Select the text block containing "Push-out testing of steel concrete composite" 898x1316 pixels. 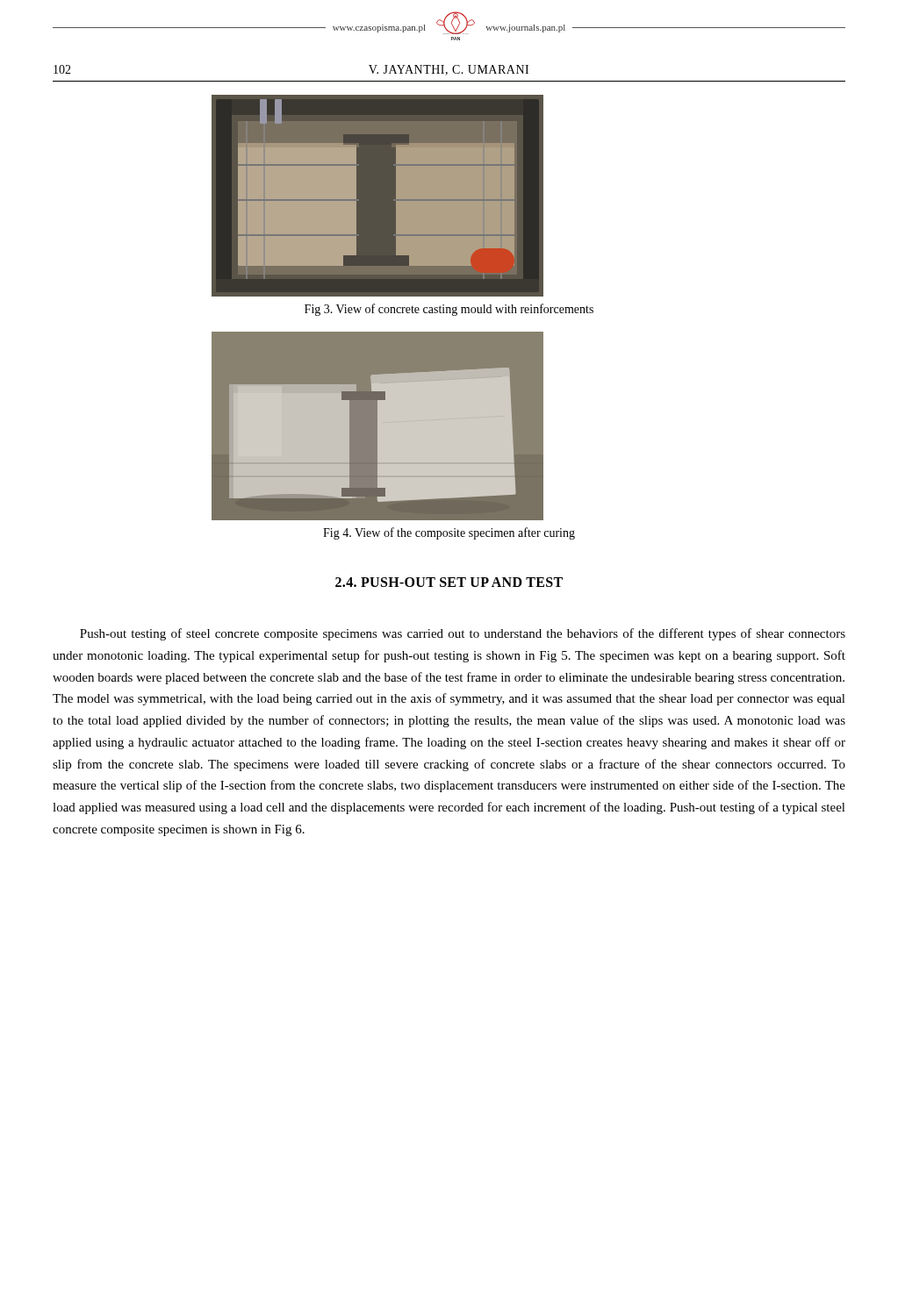point(449,731)
